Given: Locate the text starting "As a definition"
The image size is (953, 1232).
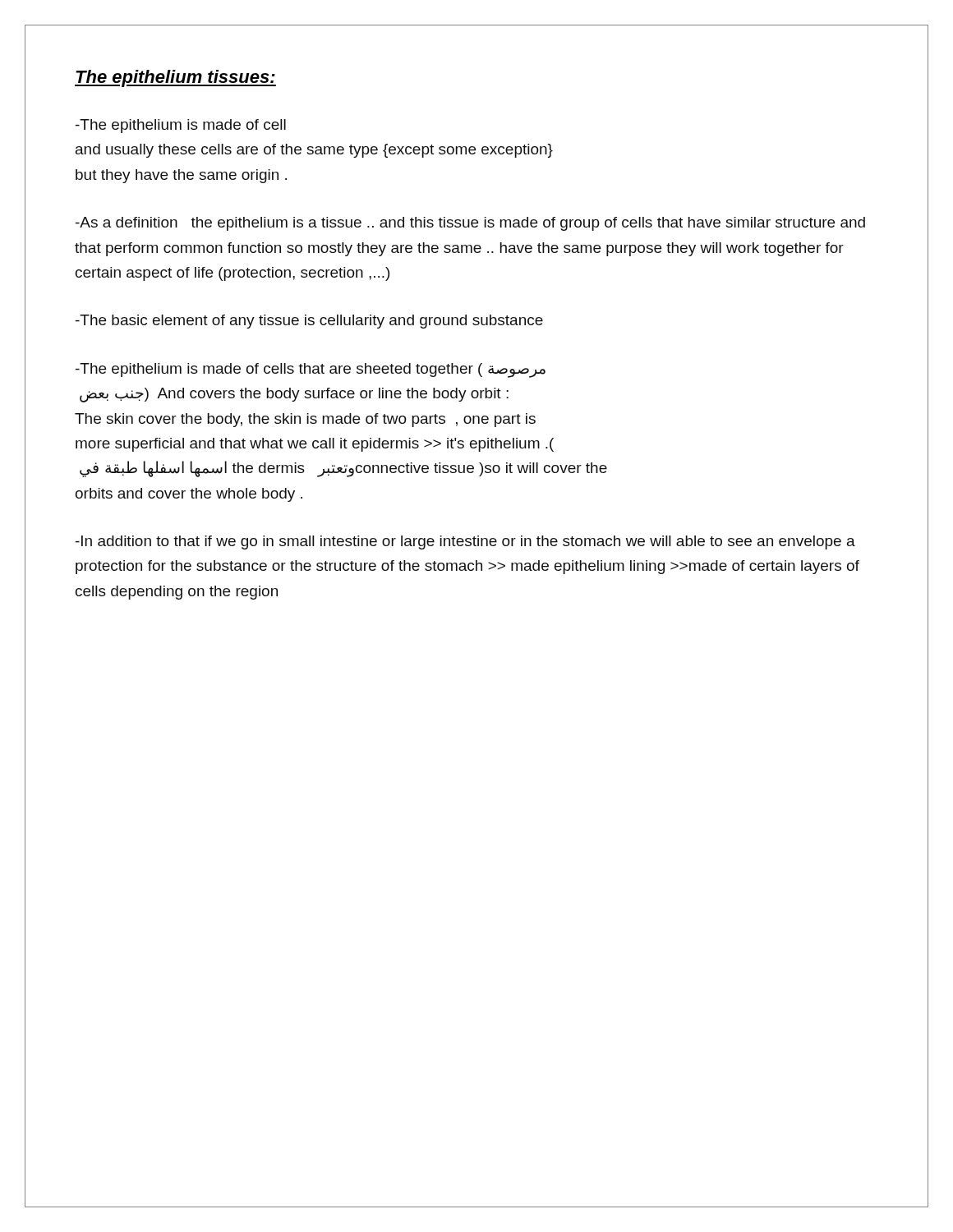Looking at the screenshot, I should [x=470, y=247].
